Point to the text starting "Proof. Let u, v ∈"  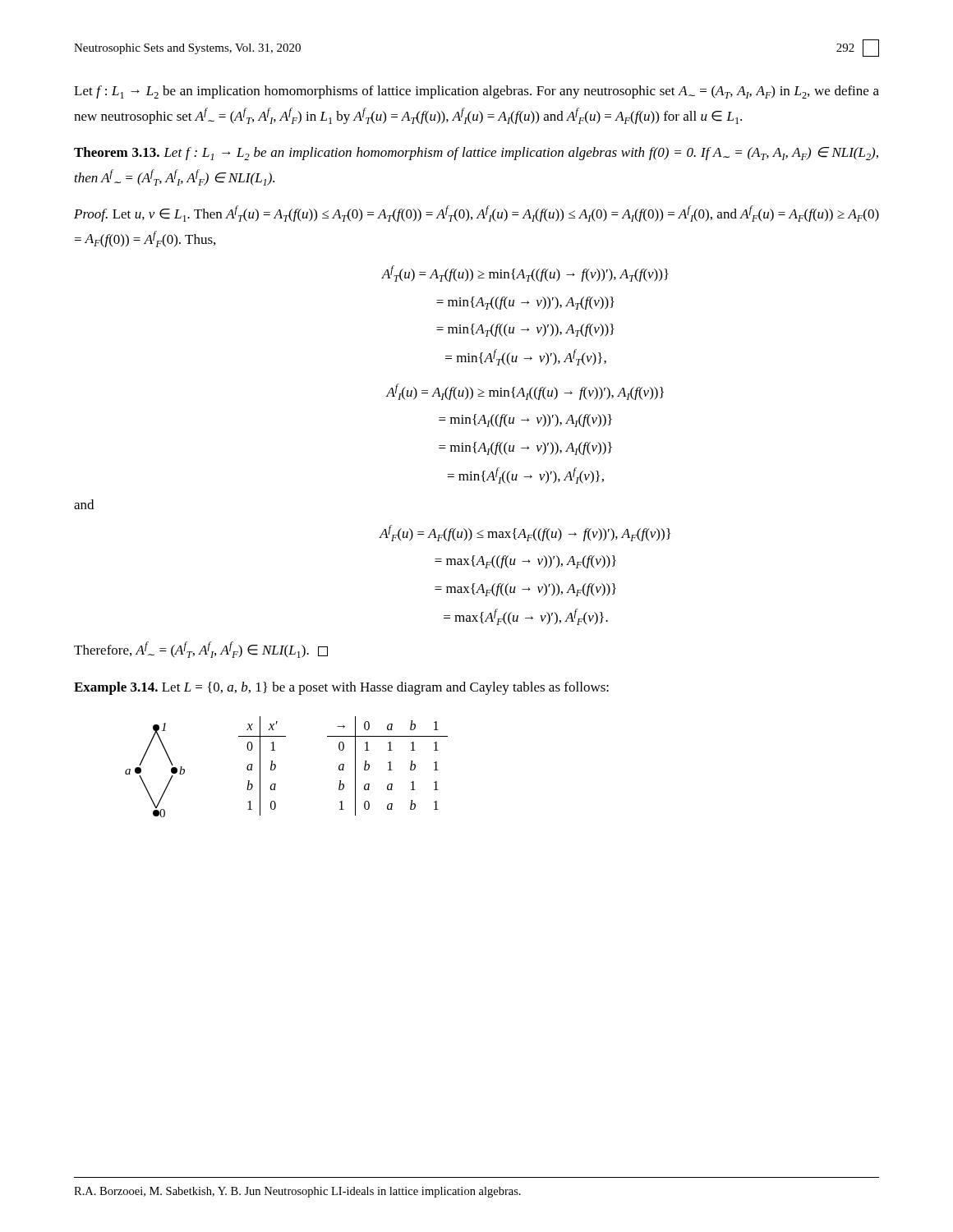pos(476,227)
